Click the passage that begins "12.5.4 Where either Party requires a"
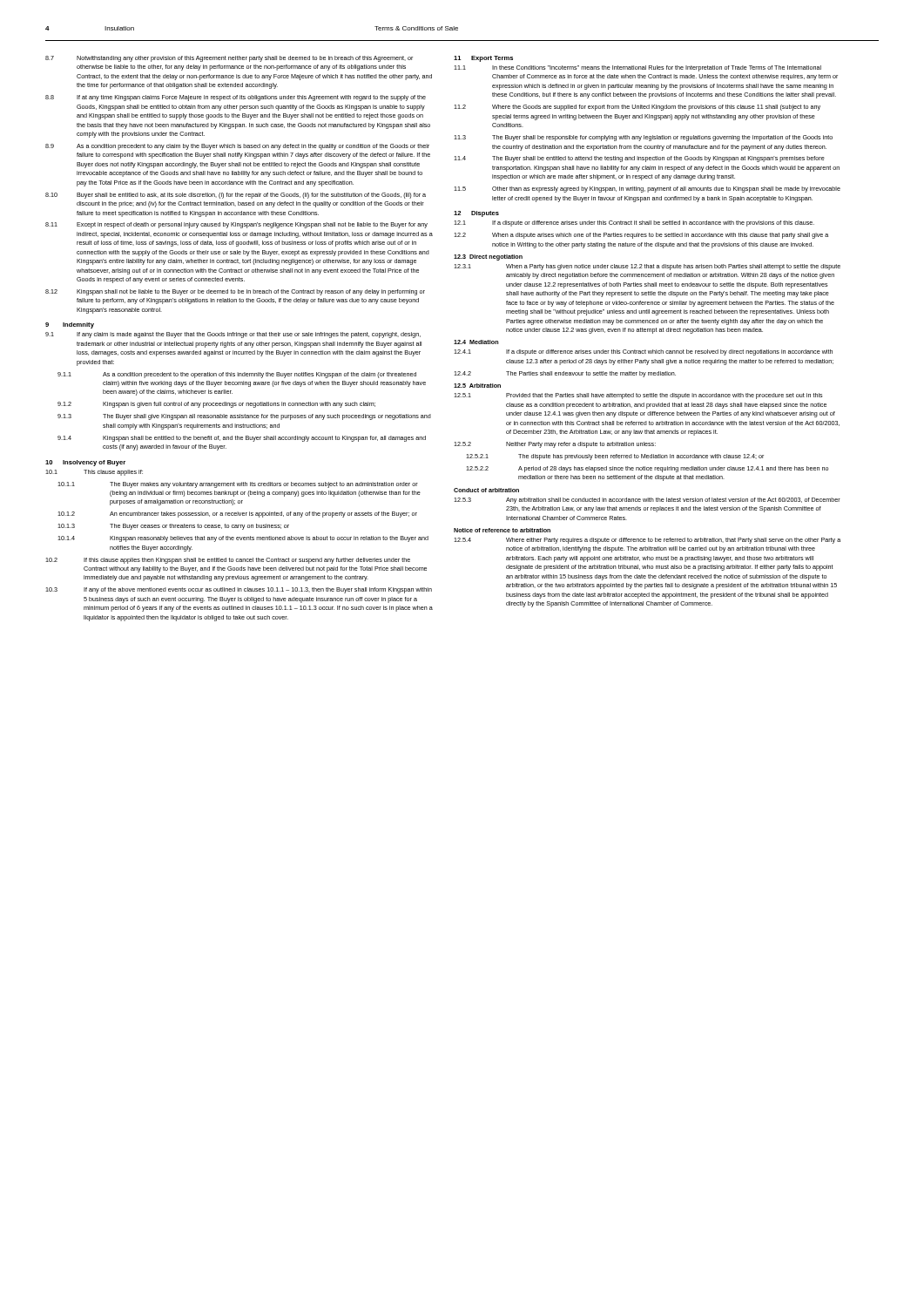The width and height of the screenshot is (924, 1307). point(647,572)
